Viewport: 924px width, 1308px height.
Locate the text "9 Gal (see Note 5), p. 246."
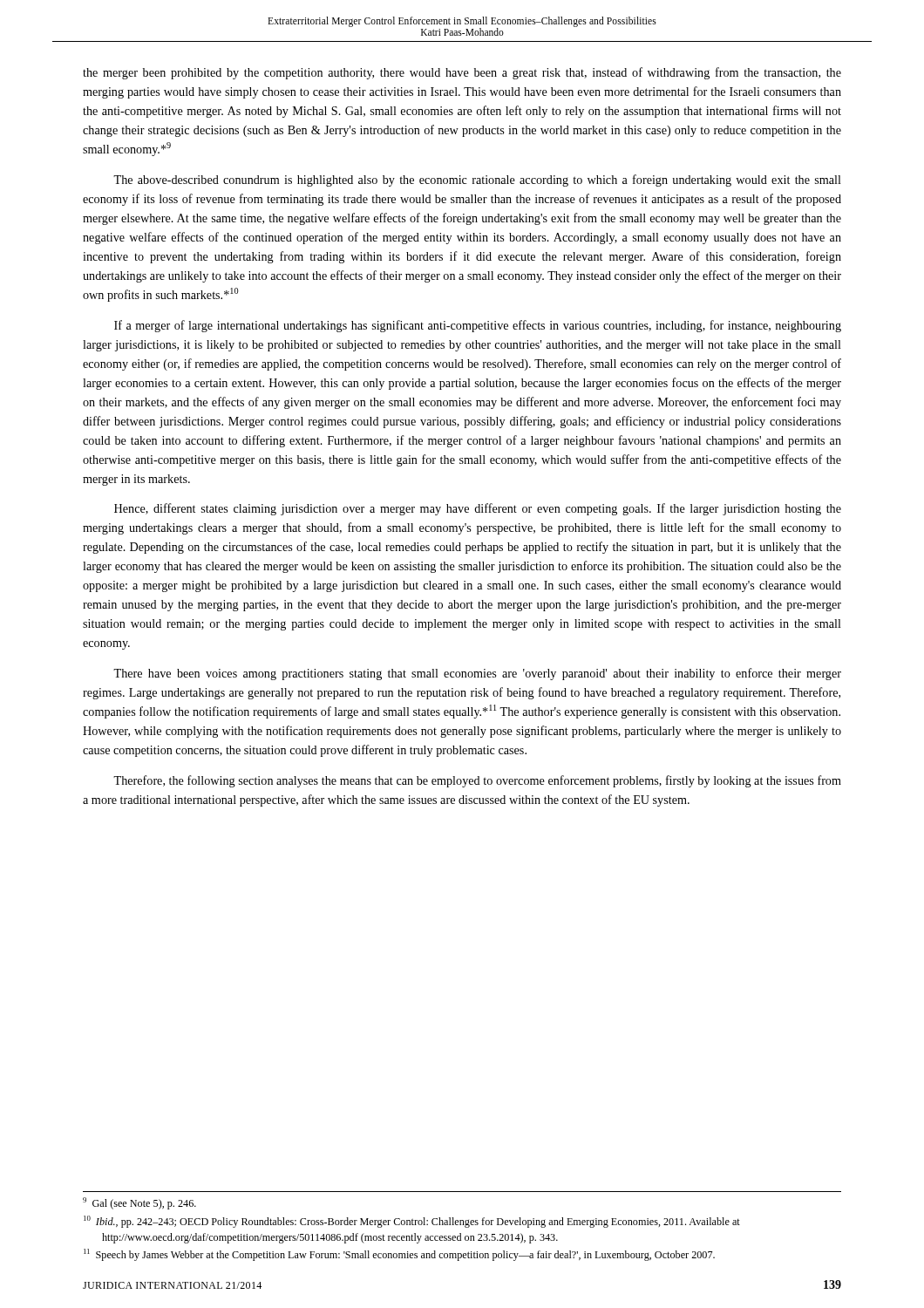(140, 1203)
